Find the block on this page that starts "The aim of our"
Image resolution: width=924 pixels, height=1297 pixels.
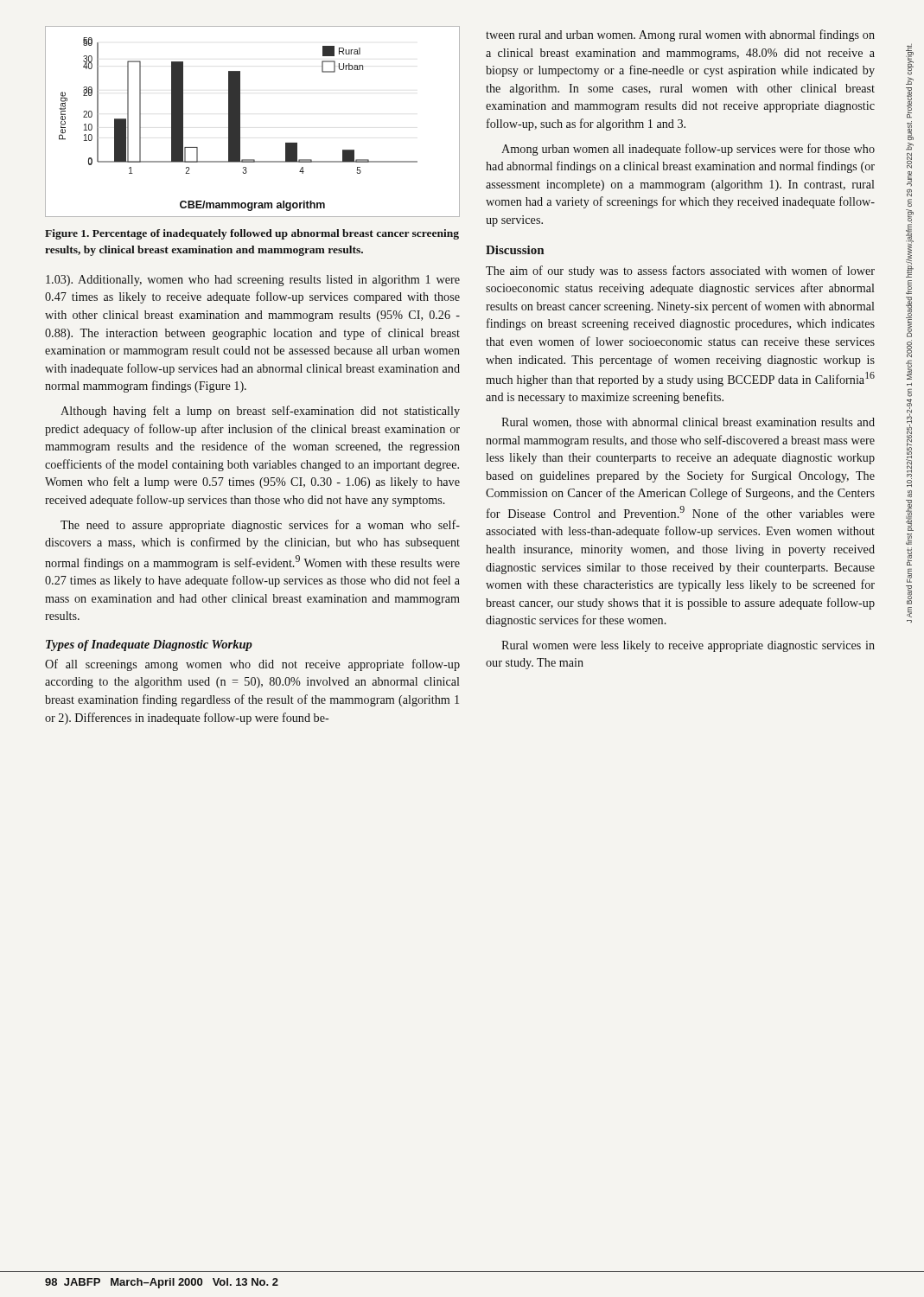680,334
